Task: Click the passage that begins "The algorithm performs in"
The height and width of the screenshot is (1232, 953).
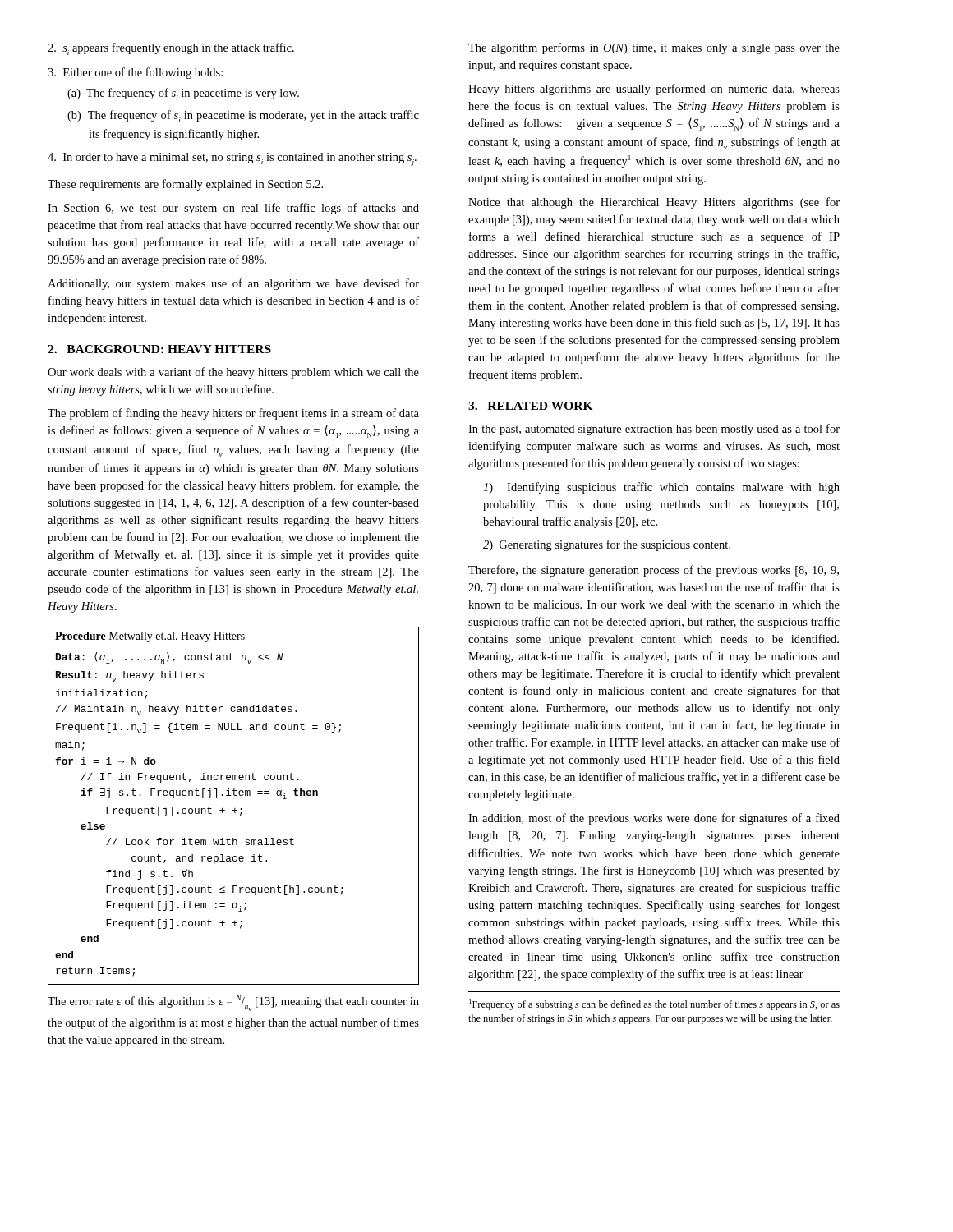Action: tap(654, 56)
